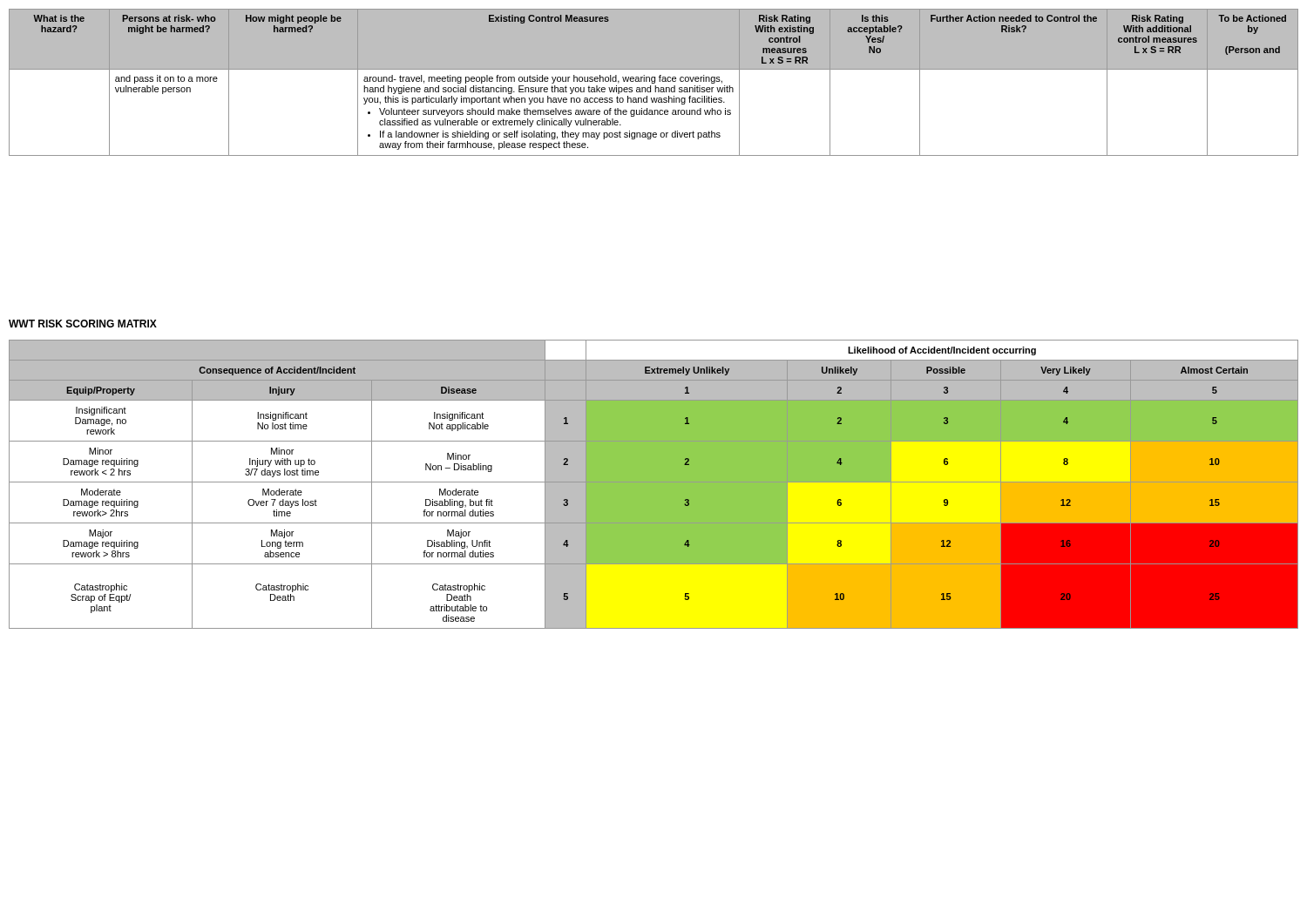
Task: Click on the table containing "Catastrophic Scrap of"
Action: click(x=654, y=484)
